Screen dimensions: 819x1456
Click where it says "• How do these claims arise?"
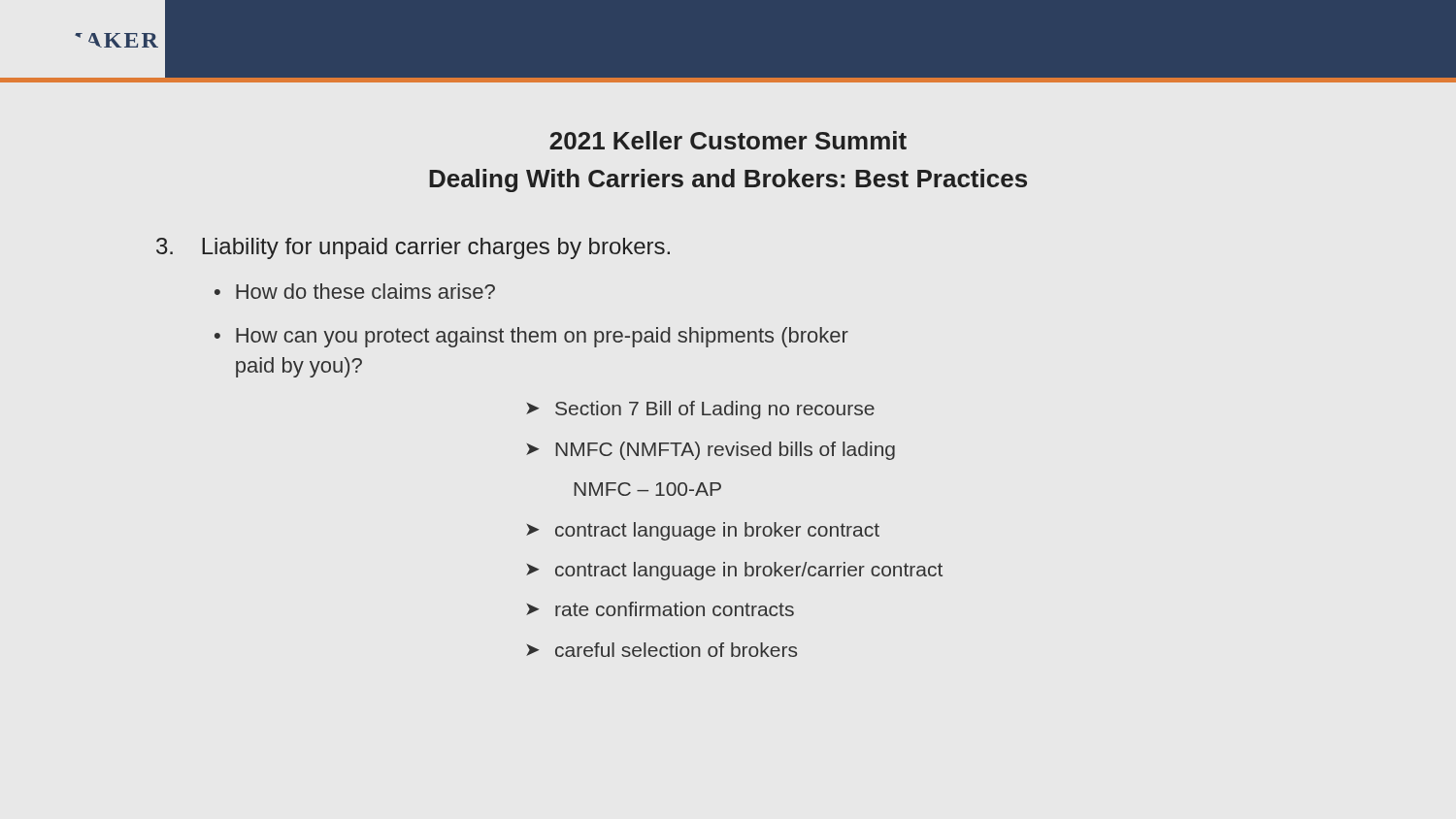[x=355, y=293]
